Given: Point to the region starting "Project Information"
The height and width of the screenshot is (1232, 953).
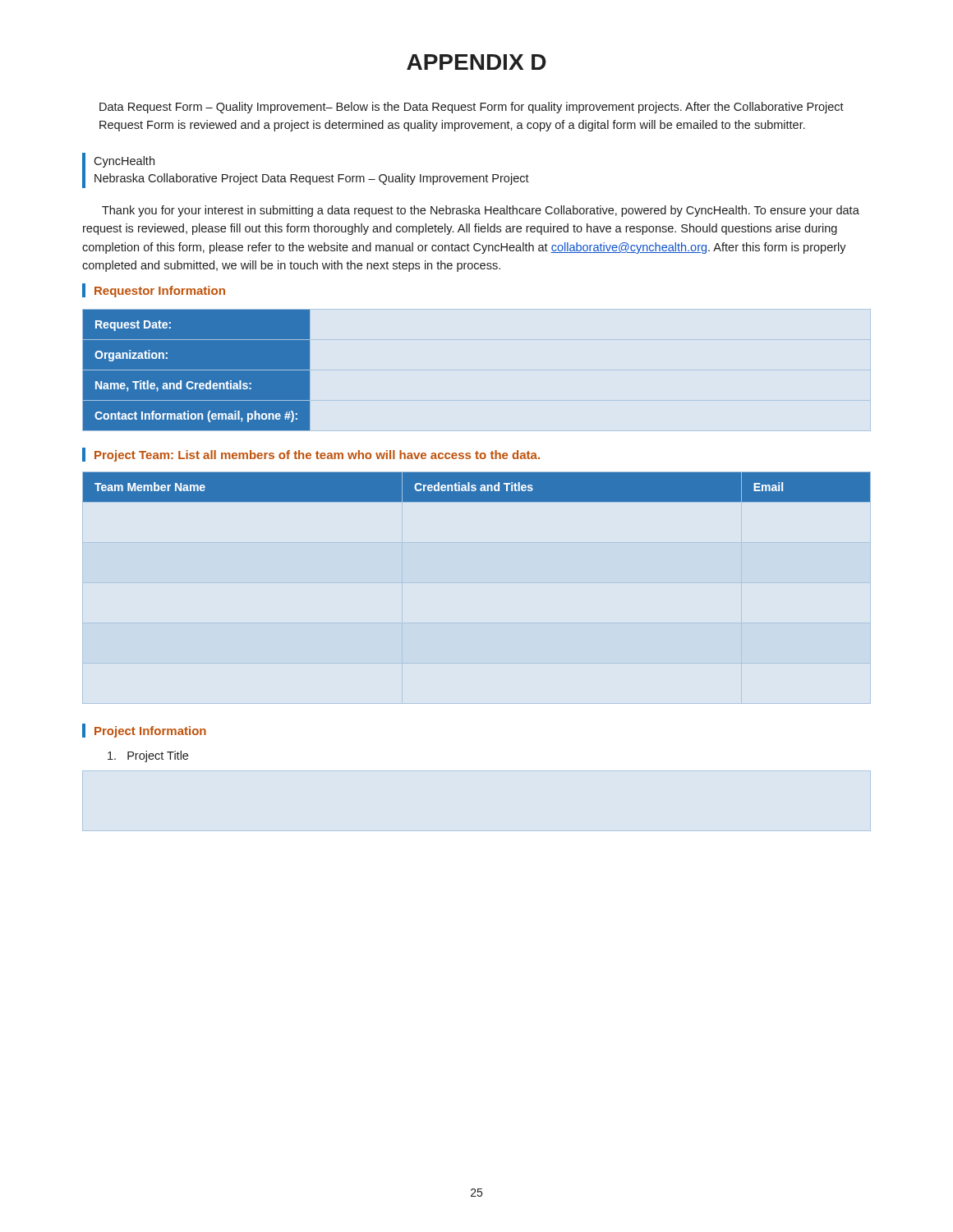Looking at the screenshot, I should [150, 732].
